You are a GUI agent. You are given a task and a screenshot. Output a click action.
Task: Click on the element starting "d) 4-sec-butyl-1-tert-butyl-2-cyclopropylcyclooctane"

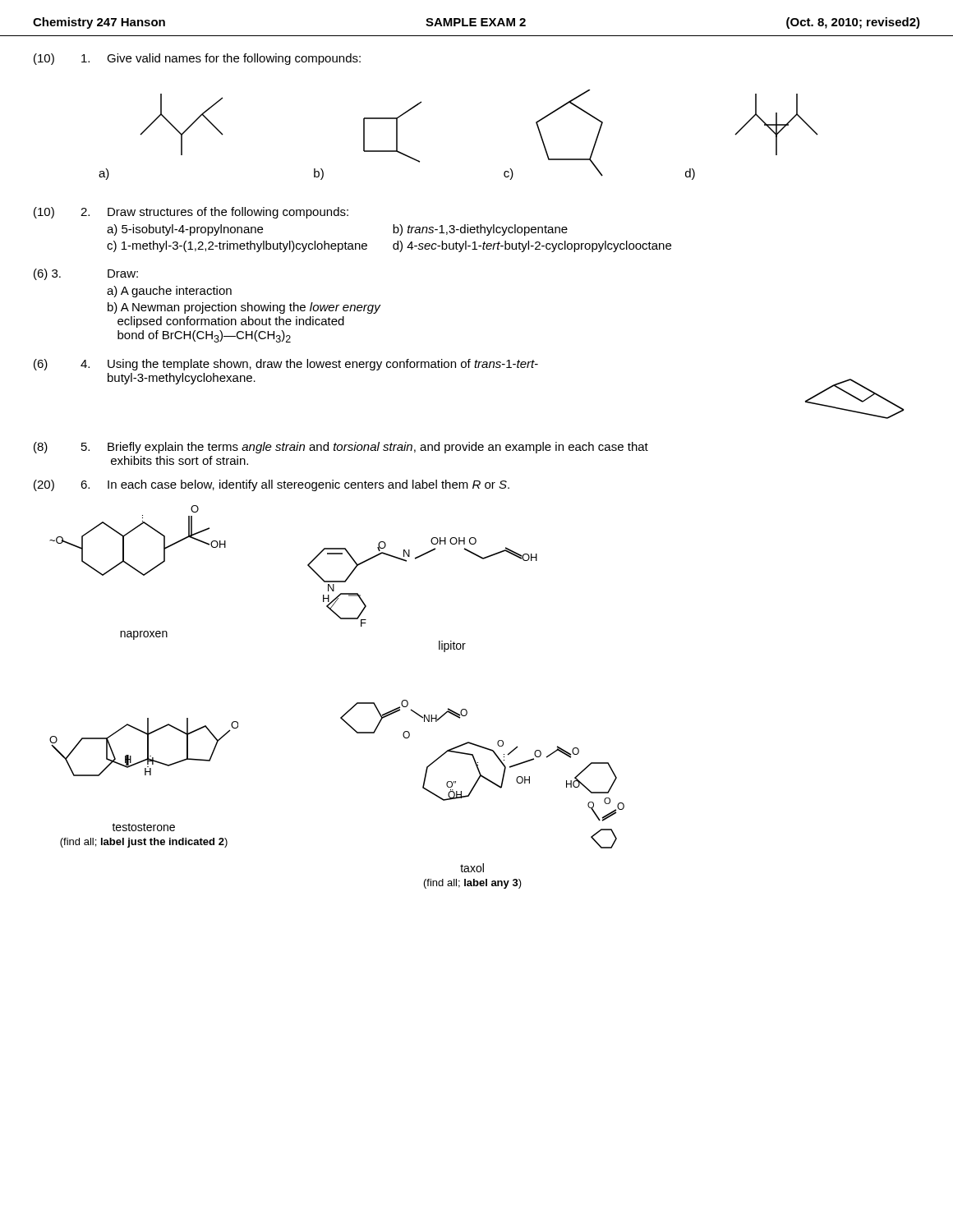[532, 245]
